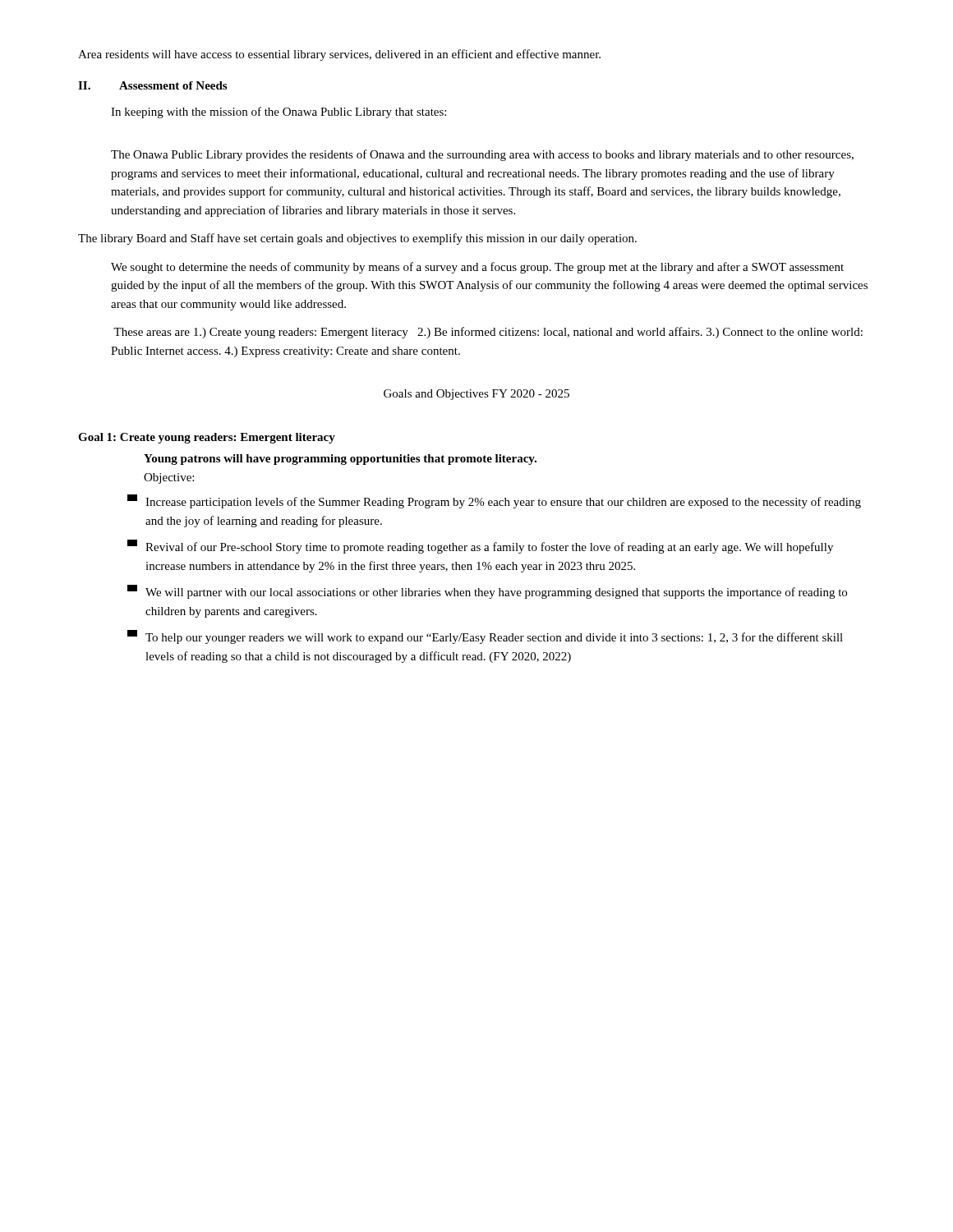Point to the block starting "The library Board and Staff have"

coord(358,238)
